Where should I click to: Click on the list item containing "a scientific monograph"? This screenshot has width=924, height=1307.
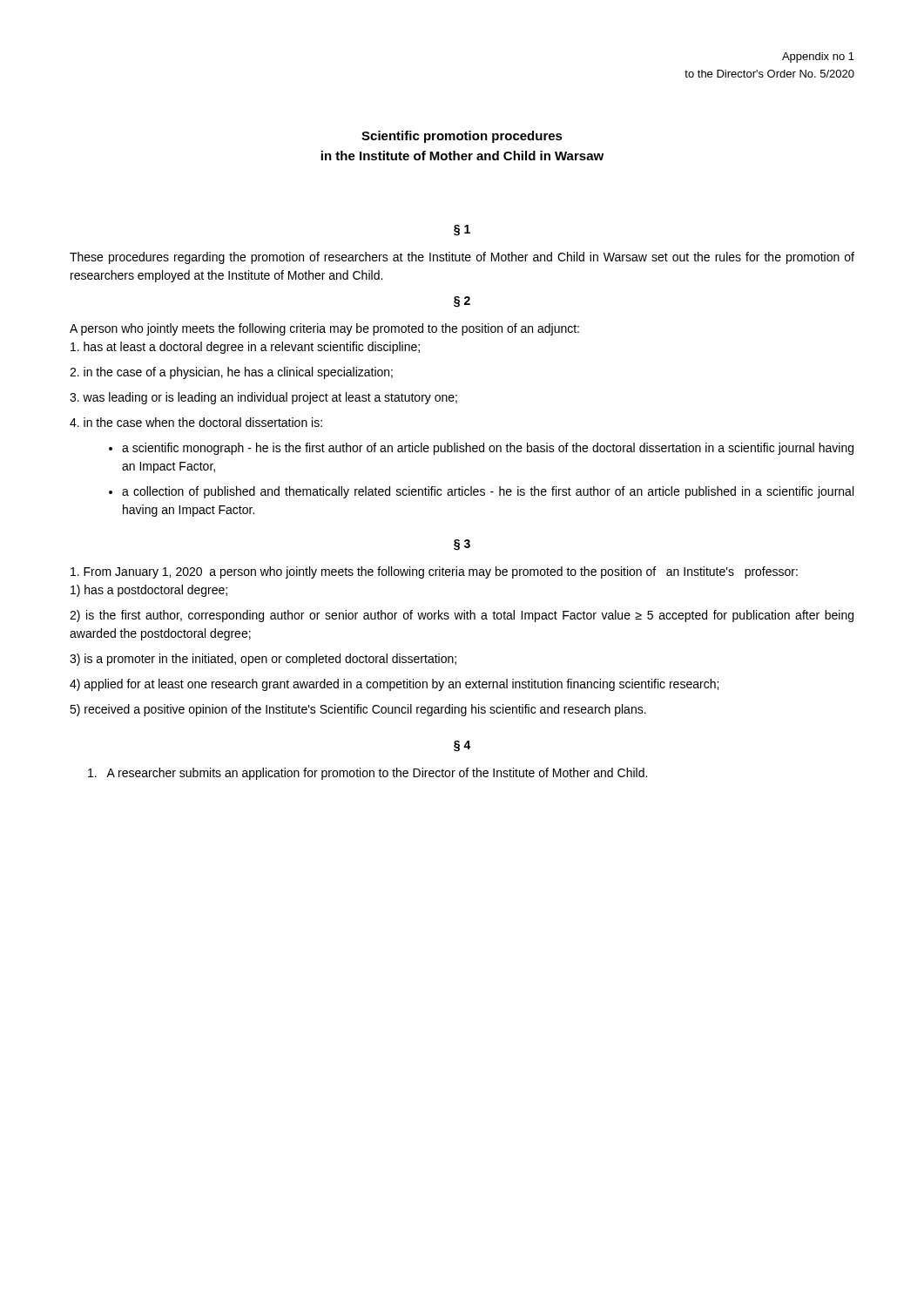coord(488,457)
